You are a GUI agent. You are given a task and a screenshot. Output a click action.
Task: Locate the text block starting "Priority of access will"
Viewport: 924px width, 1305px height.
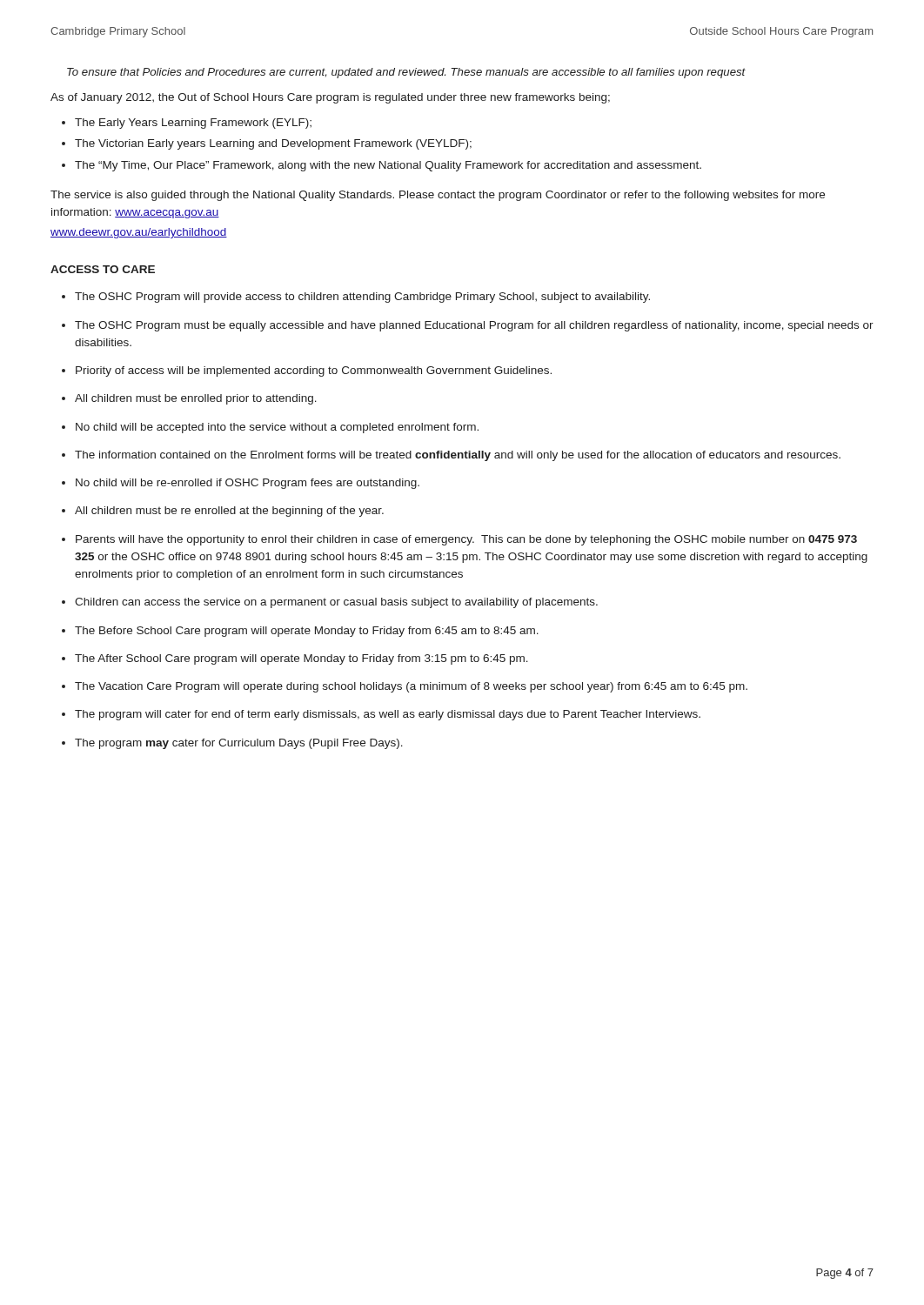(x=314, y=370)
